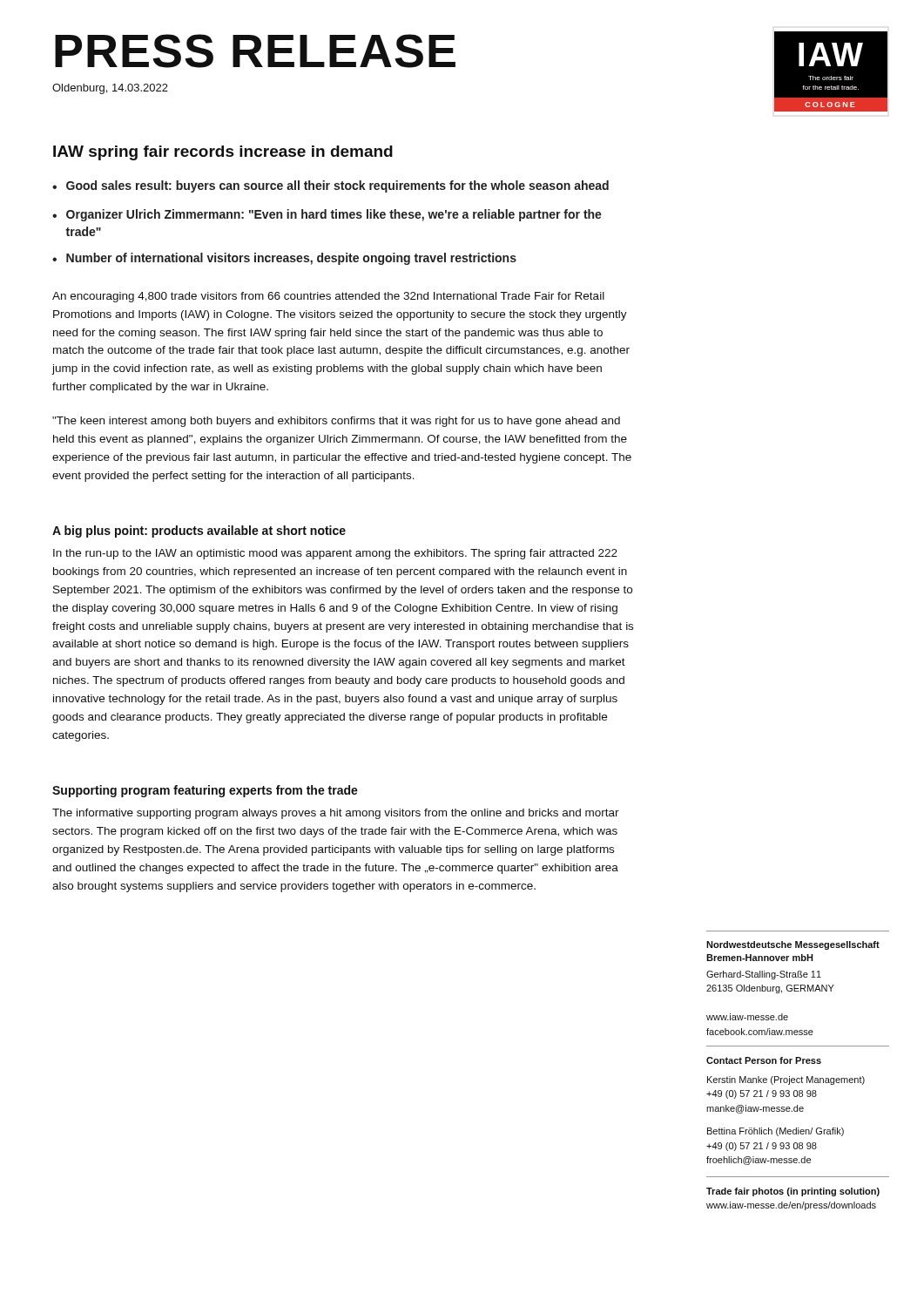Point to "Contact Person for Press"
The width and height of the screenshot is (924, 1307).
pyautogui.click(x=798, y=1061)
